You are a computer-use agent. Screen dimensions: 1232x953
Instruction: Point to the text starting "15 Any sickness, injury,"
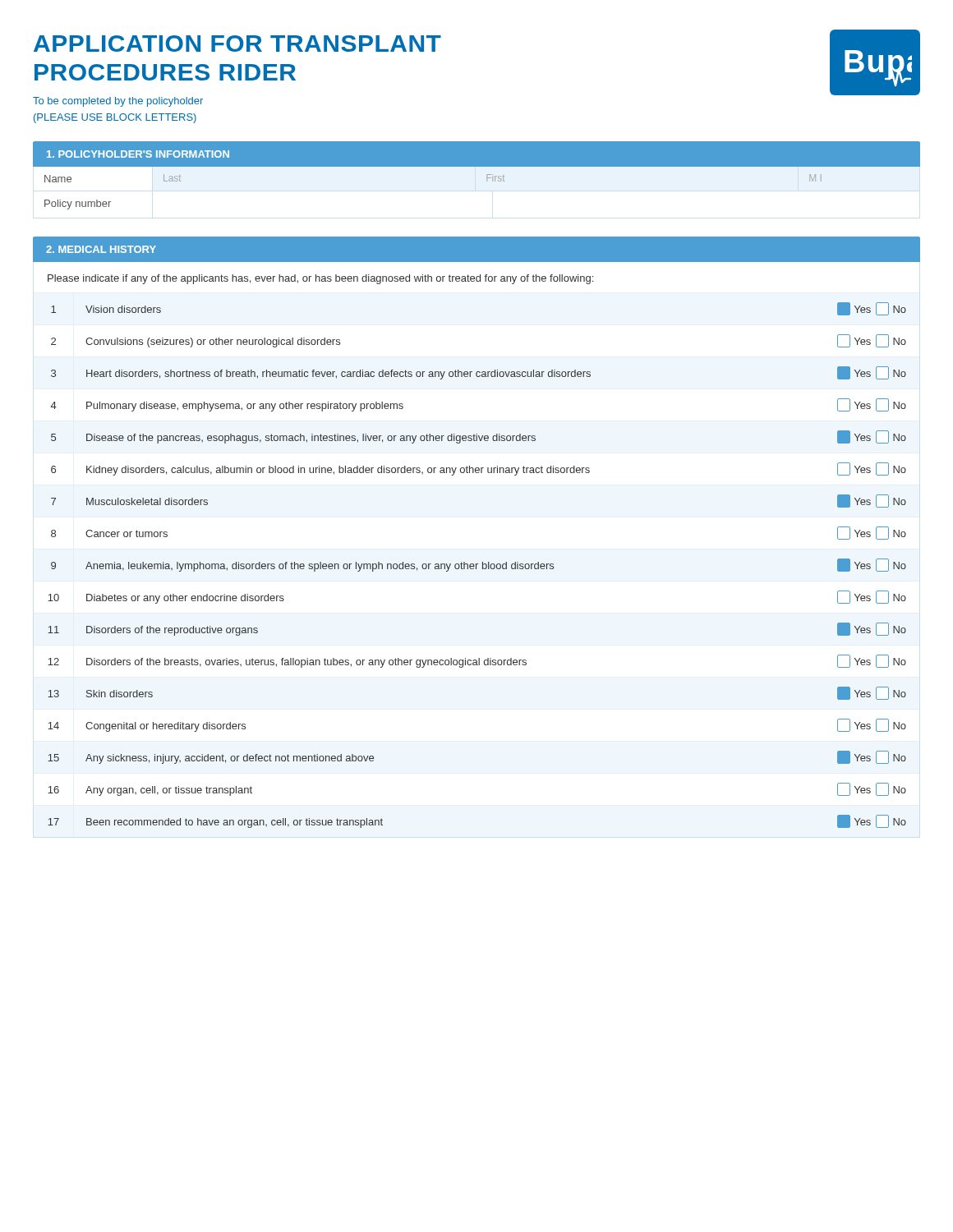tap(232, 757)
